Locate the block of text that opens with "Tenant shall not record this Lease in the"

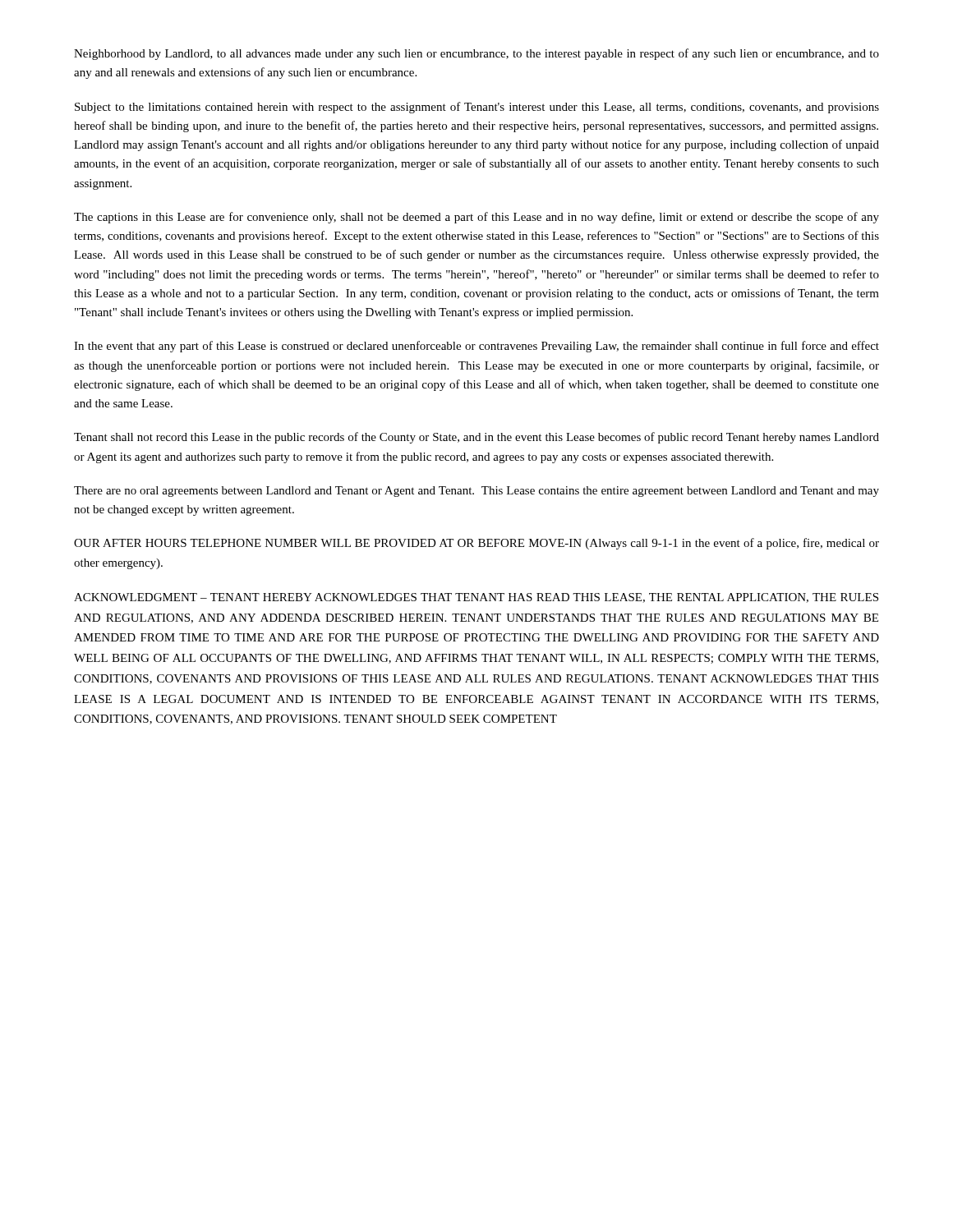click(x=476, y=447)
